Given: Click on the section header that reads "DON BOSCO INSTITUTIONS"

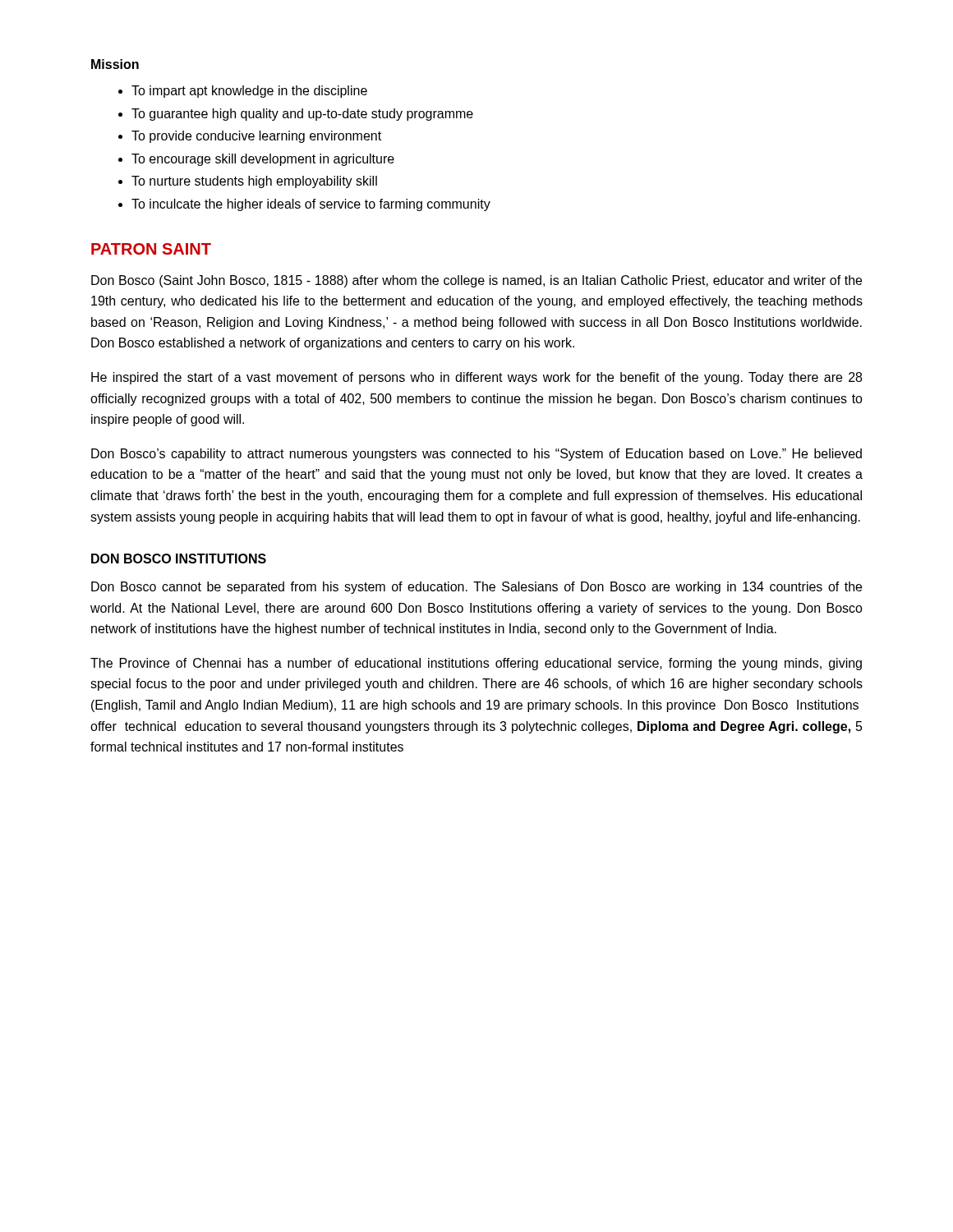Looking at the screenshot, I should tap(178, 559).
